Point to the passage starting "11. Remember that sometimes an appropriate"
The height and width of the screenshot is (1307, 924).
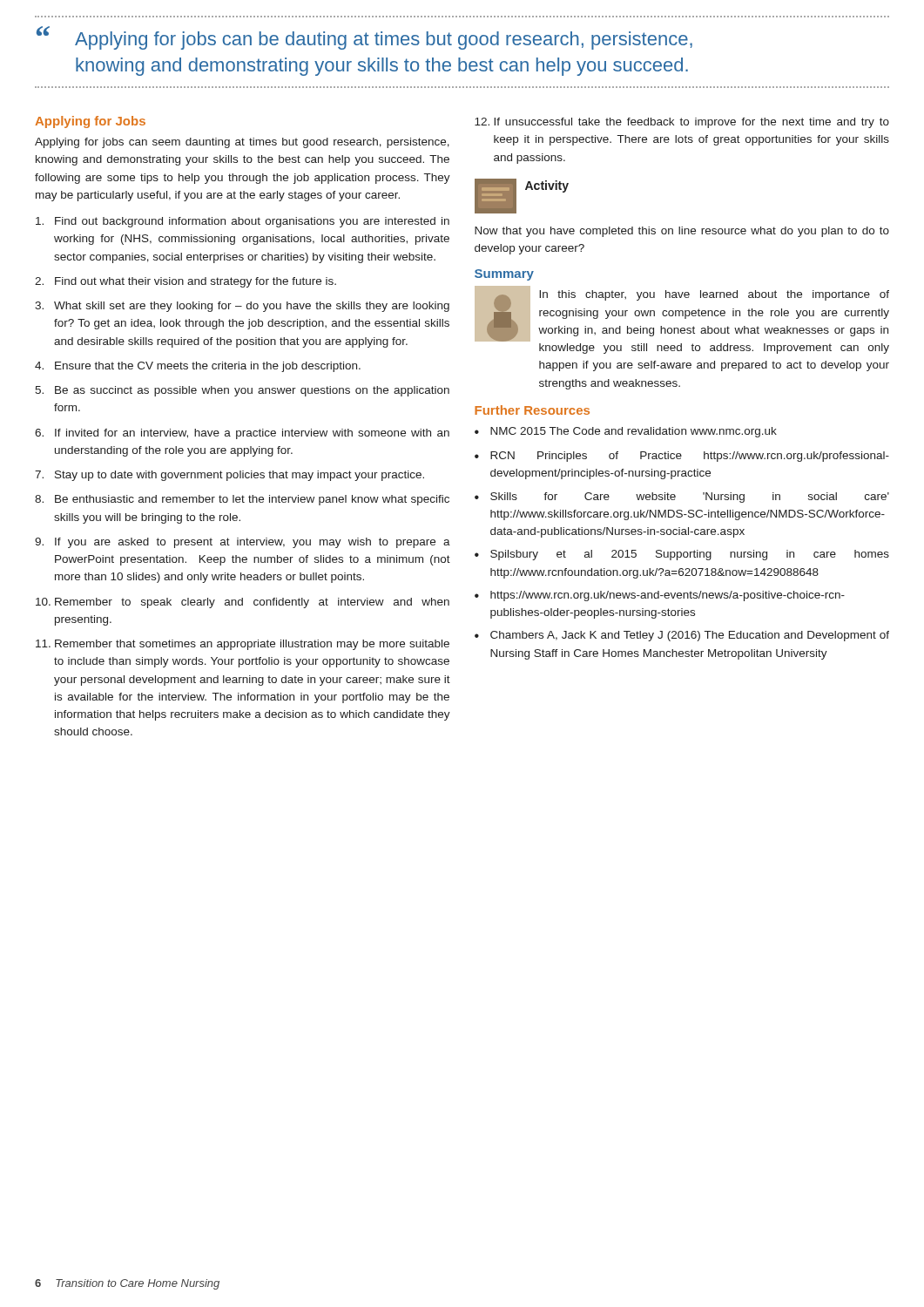(x=242, y=688)
